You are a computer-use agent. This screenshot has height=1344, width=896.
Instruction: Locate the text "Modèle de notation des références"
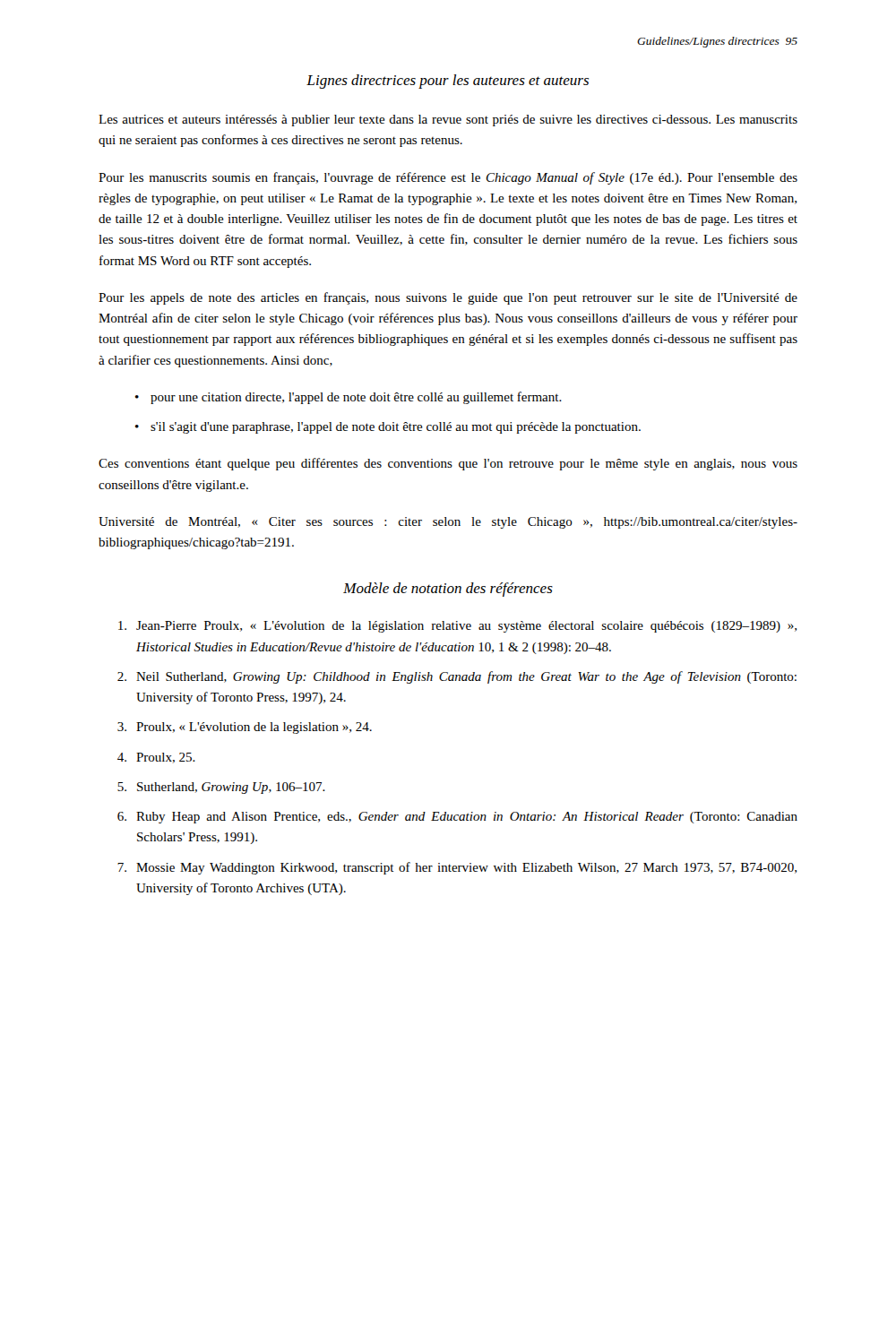(448, 588)
